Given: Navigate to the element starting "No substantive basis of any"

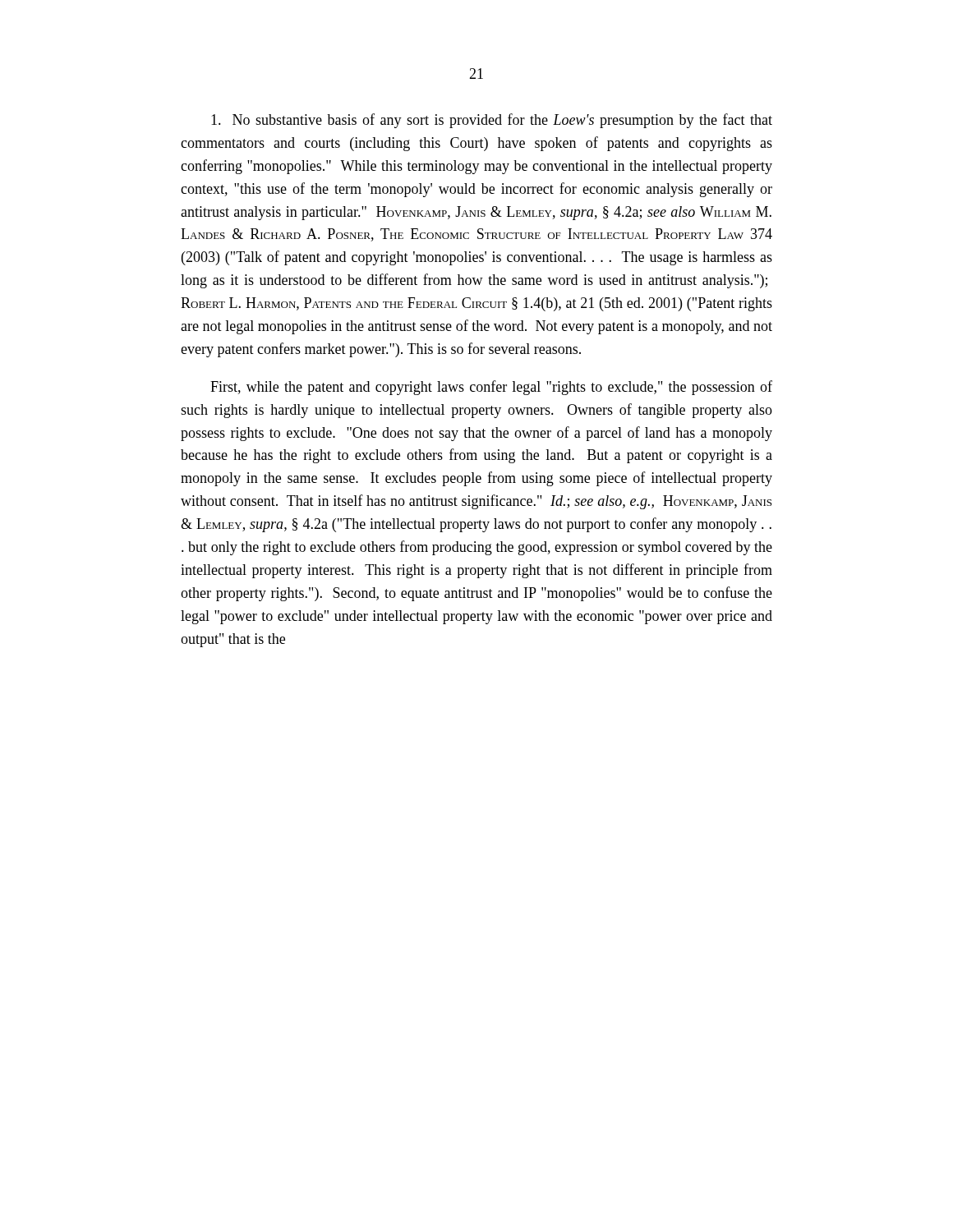Looking at the screenshot, I should click(x=476, y=234).
